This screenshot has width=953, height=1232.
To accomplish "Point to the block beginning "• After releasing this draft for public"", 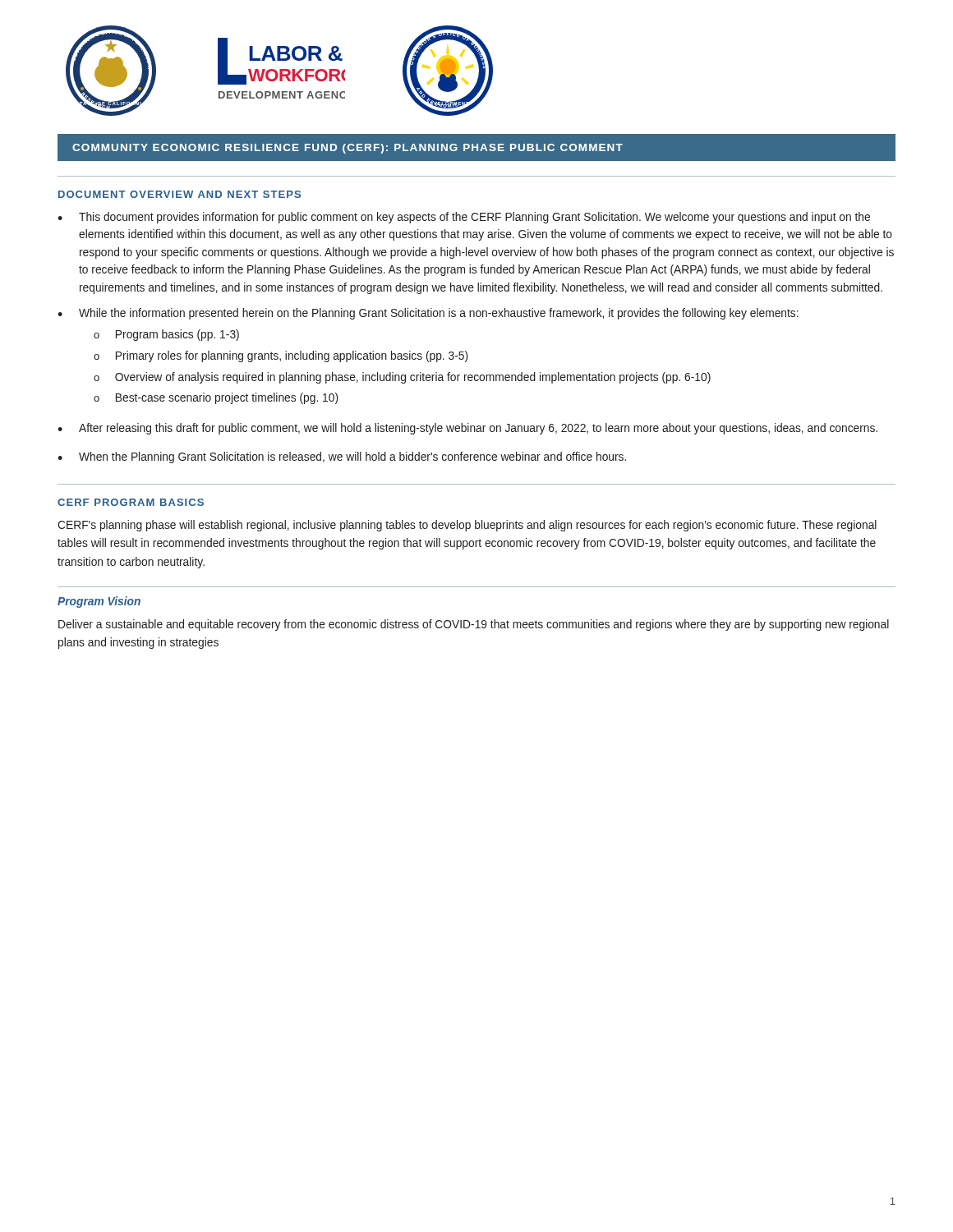I will 468,430.
